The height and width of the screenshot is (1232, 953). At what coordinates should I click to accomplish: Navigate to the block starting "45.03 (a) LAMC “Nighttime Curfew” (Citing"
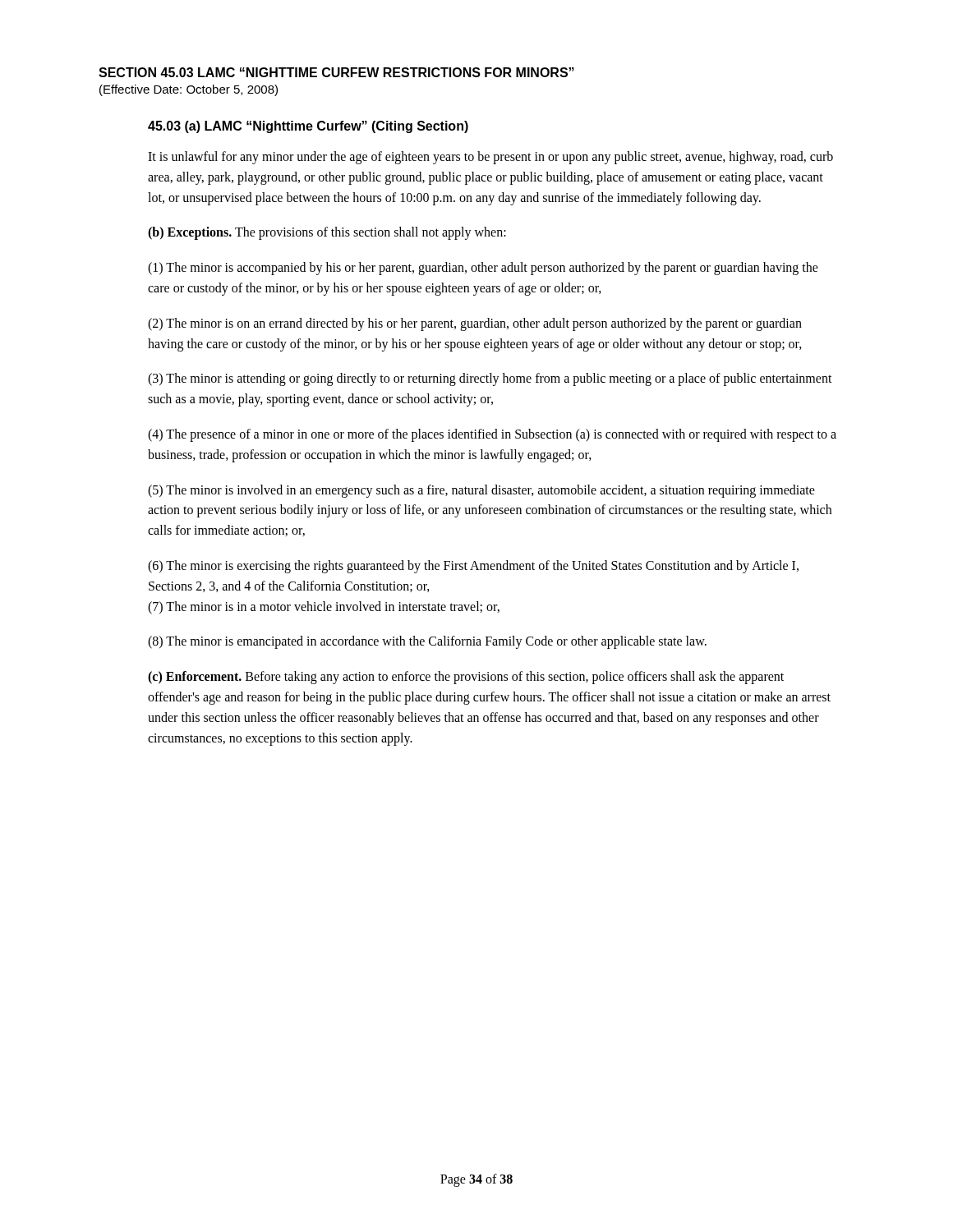[x=308, y=126]
